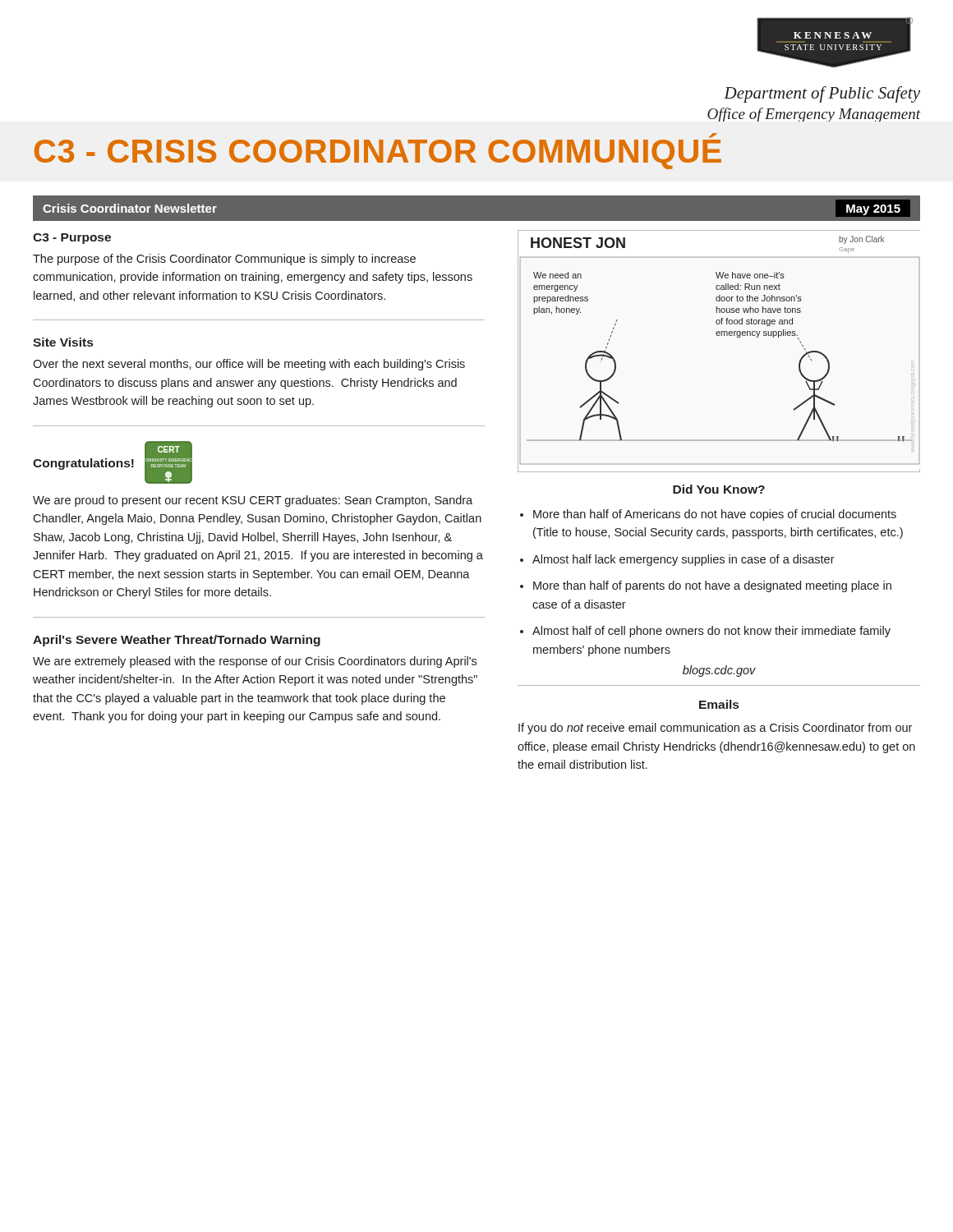Screen dimensions: 1232x953
Task: Locate the title that reads "C3 - CRISIS COORDINATOR COMMUNIQUÉ"
Action: 476,152
